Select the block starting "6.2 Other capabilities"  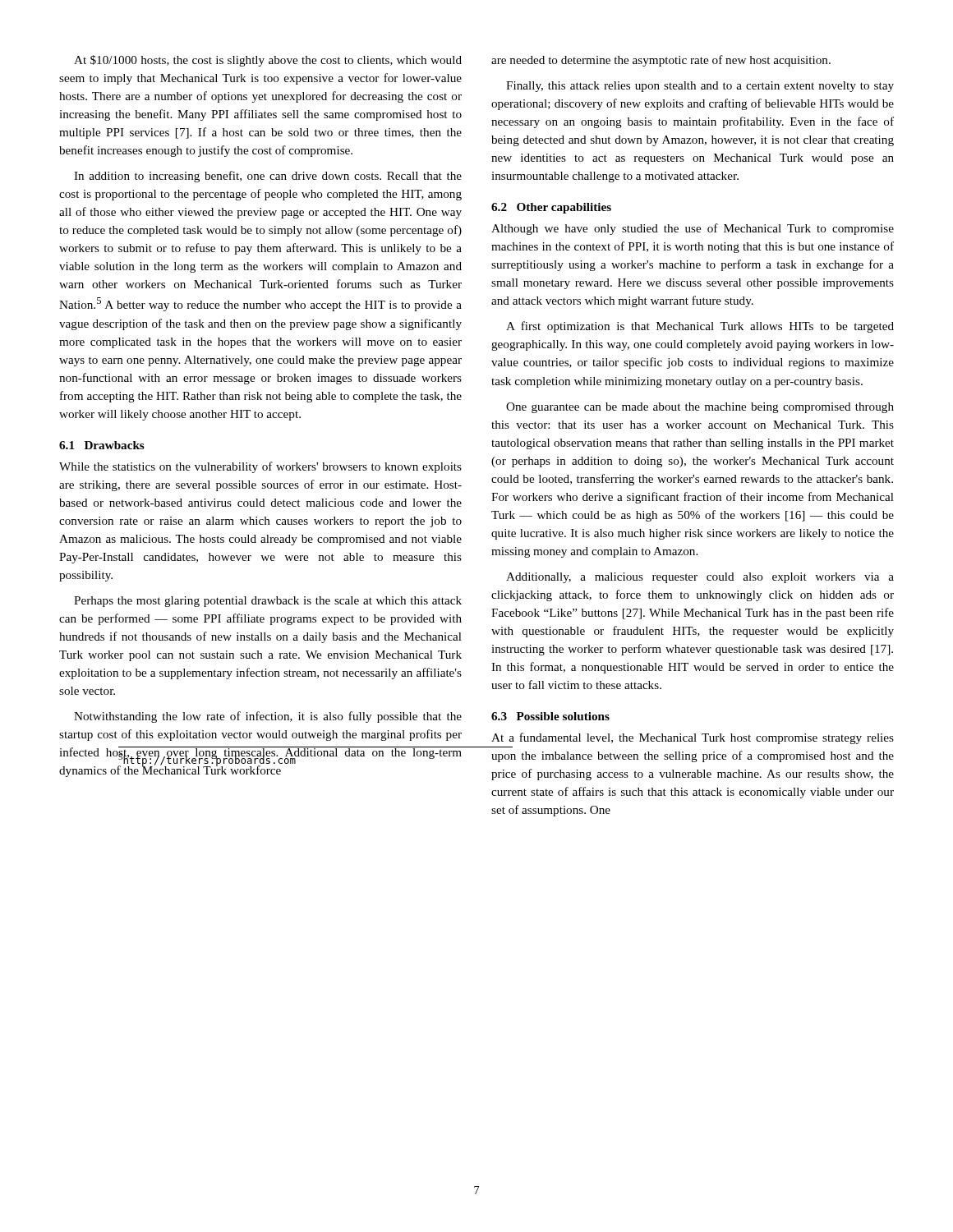[x=551, y=208]
